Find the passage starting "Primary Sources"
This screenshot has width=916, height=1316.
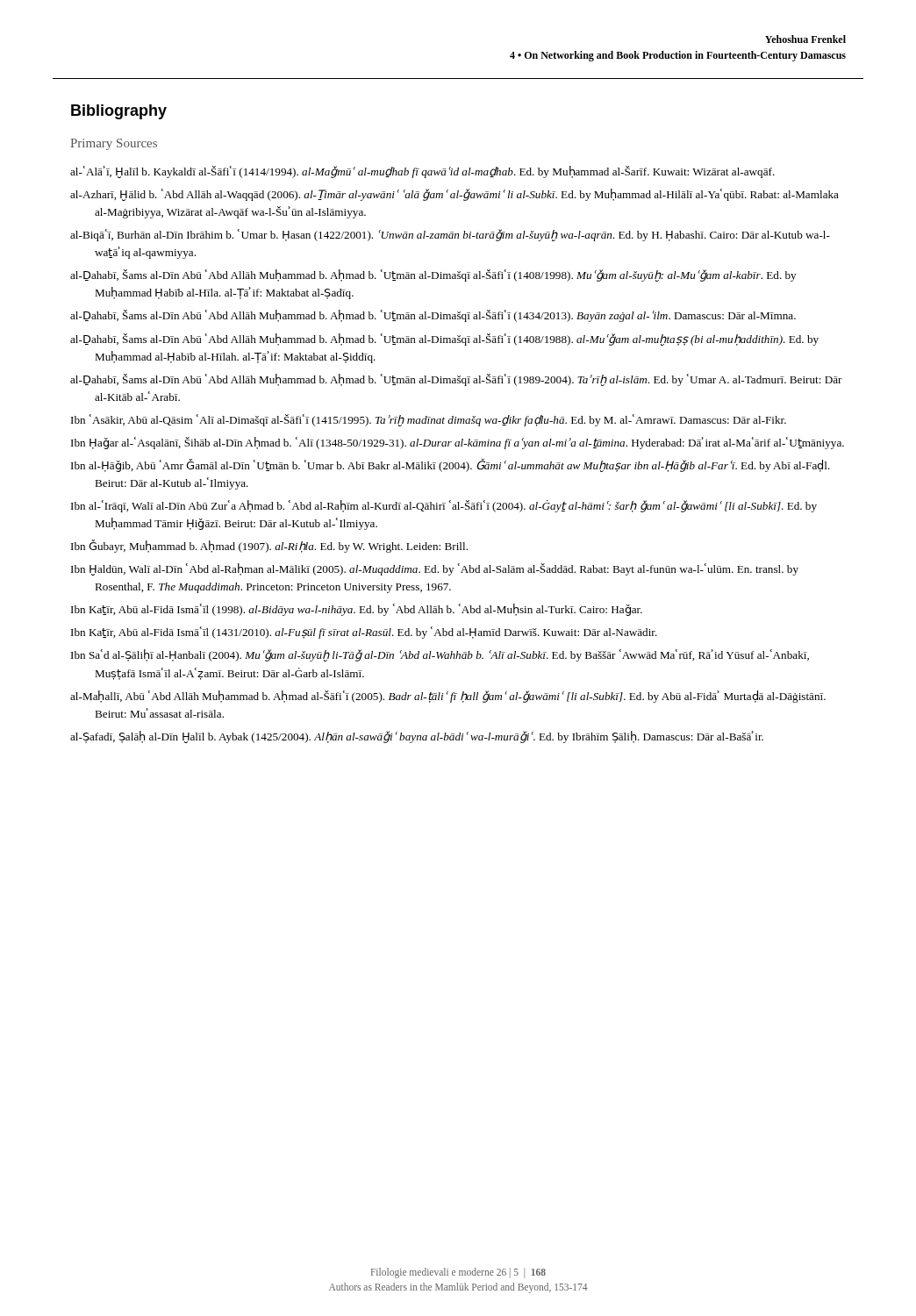coord(114,143)
